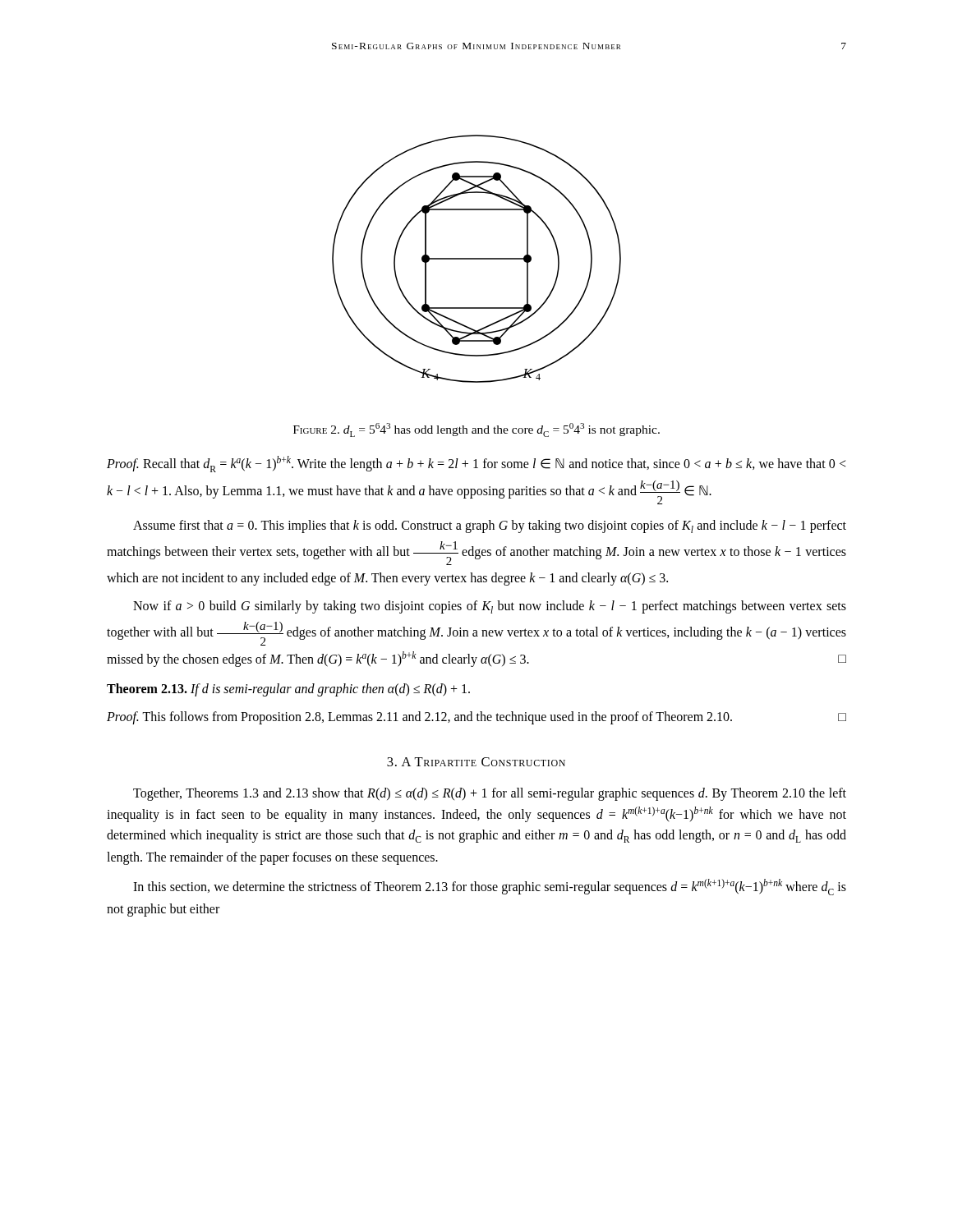Select the element starting "Together, Theorems 1.3"

tap(476, 825)
